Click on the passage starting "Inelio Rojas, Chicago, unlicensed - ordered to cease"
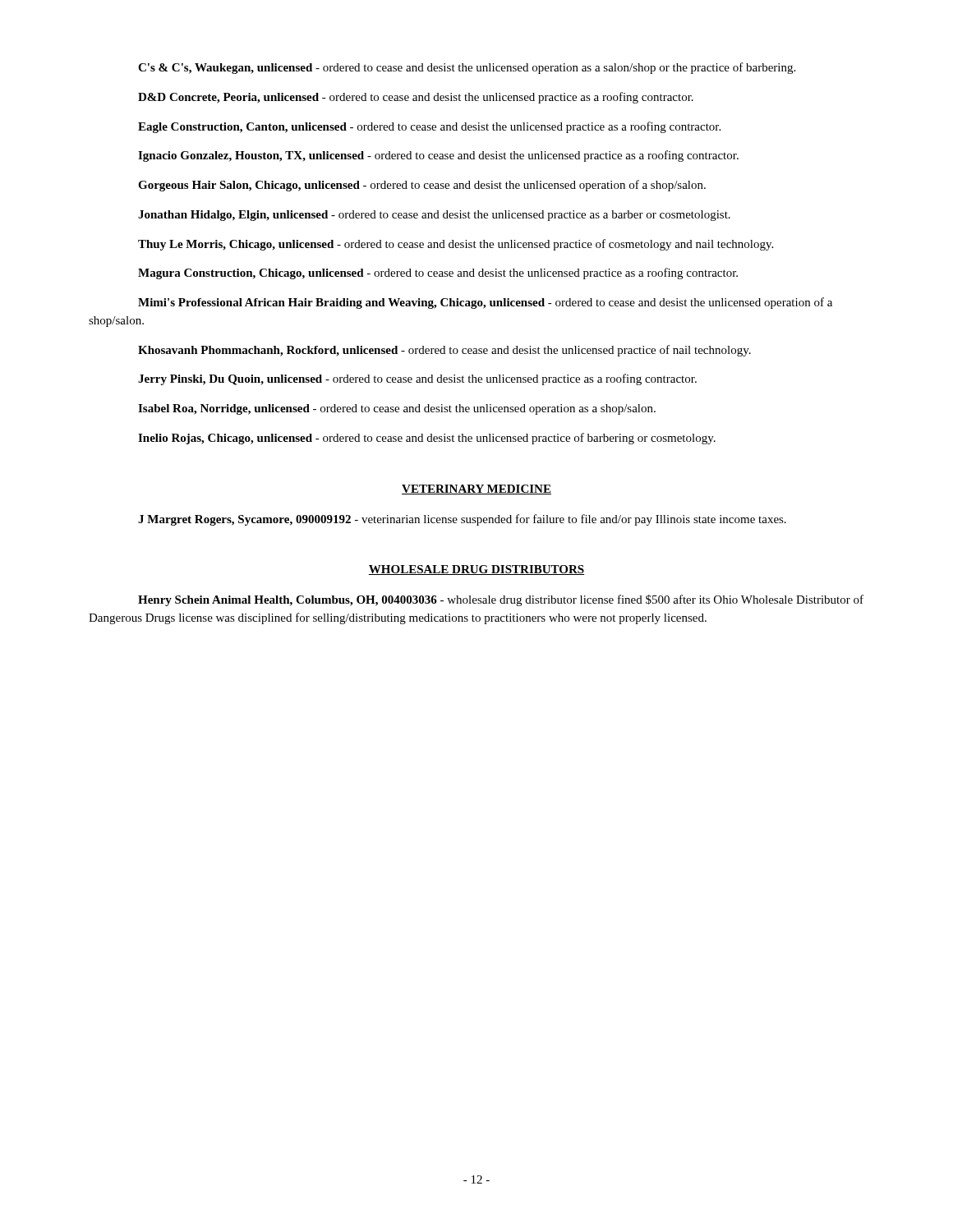 (476, 438)
